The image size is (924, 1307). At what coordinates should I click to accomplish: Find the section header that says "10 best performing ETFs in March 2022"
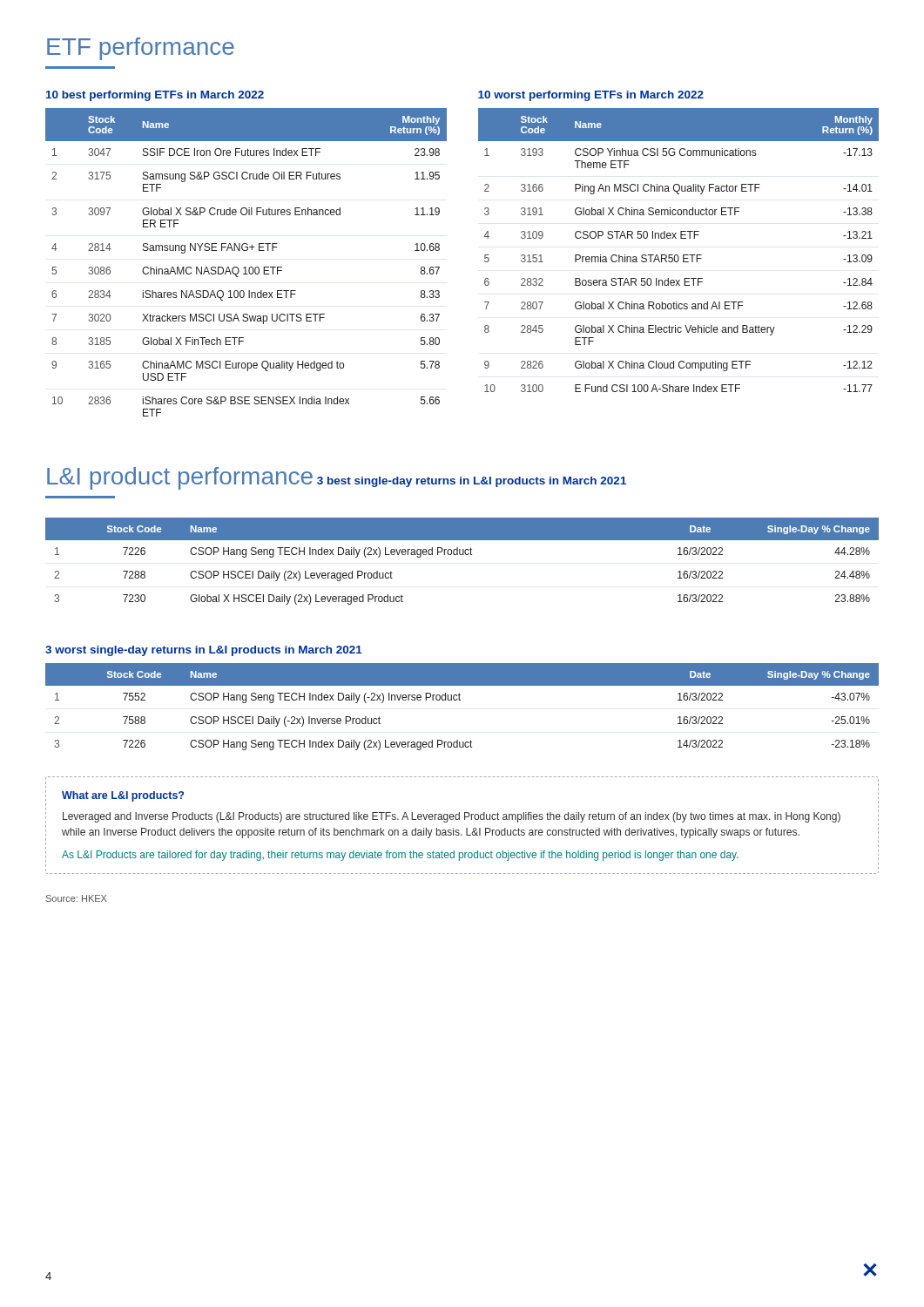[x=155, y=94]
